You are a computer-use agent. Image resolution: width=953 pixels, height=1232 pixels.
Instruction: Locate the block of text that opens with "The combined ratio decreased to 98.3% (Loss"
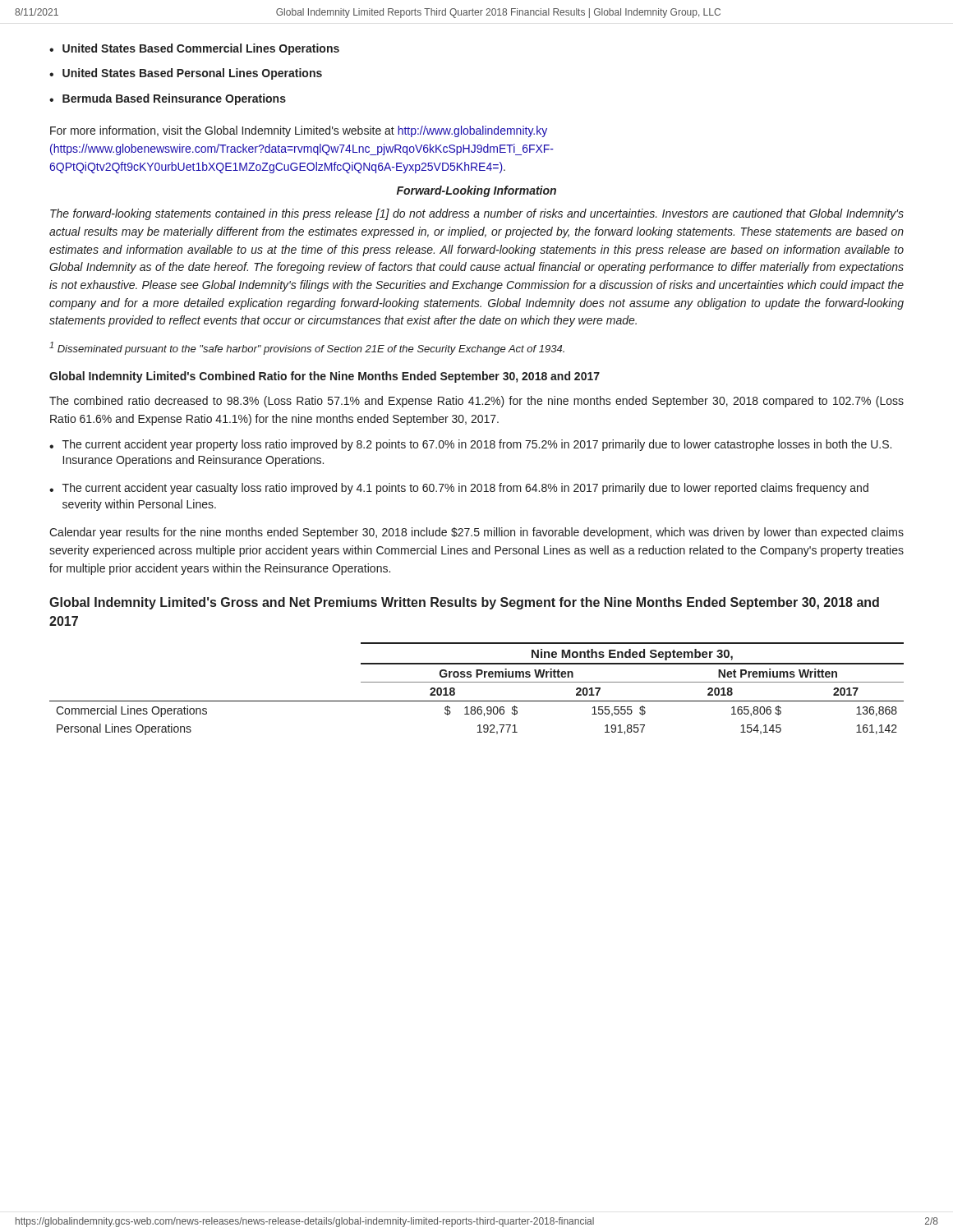476,410
